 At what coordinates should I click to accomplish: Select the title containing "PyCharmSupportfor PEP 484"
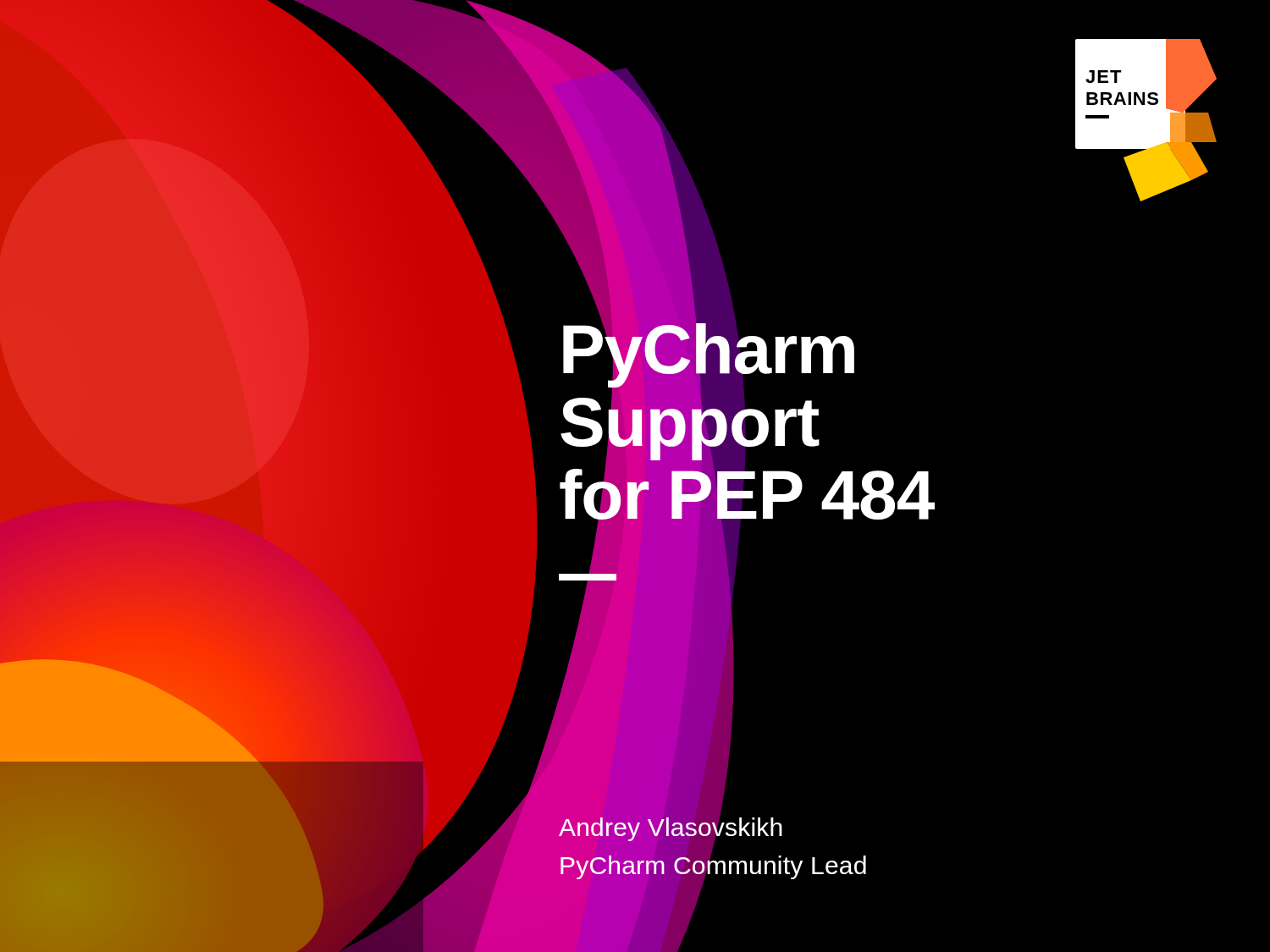(x=881, y=422)
